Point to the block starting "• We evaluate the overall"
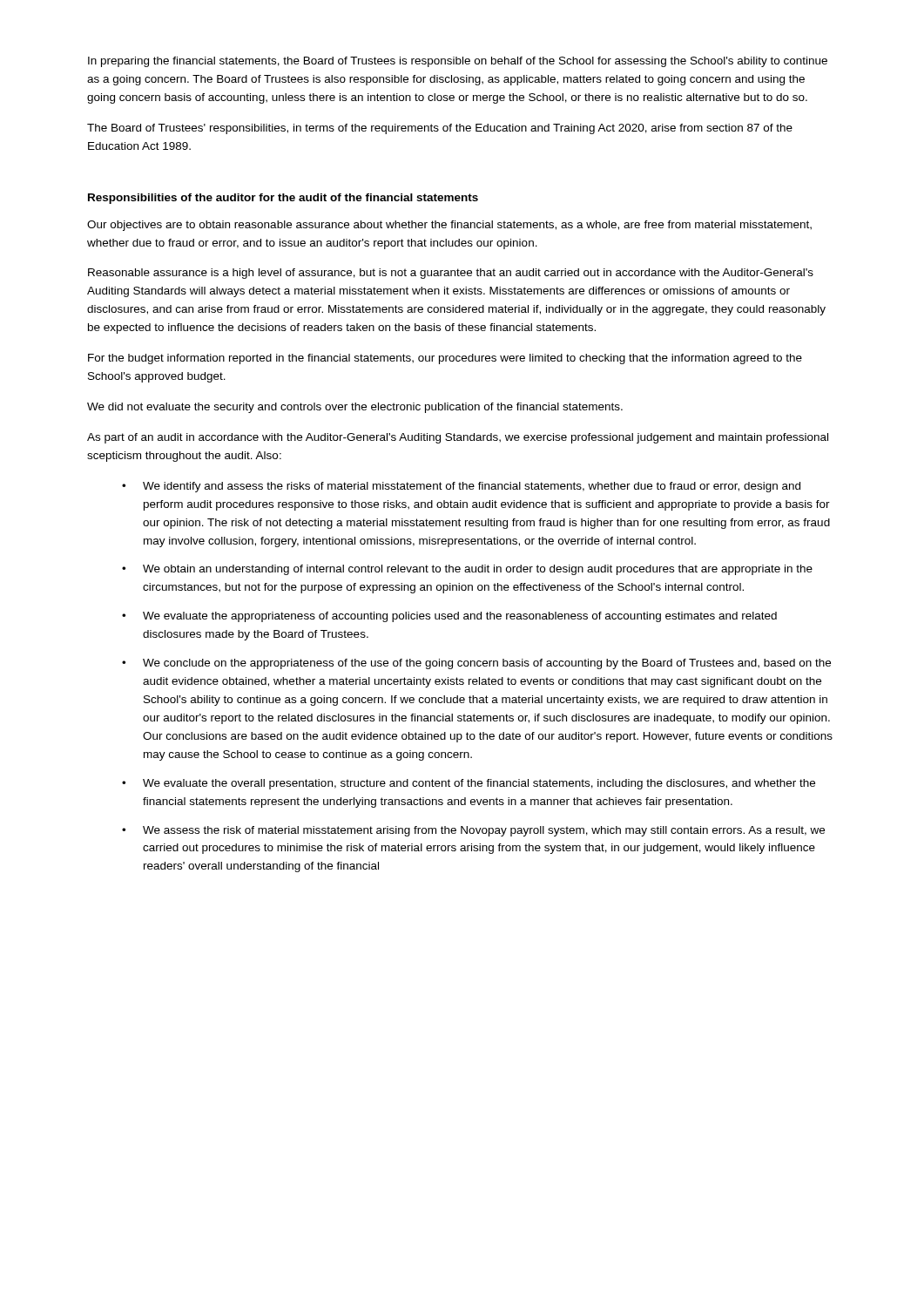Image resolution: width=924 pixels, height=1307 pixels. (x=479, y=792)
